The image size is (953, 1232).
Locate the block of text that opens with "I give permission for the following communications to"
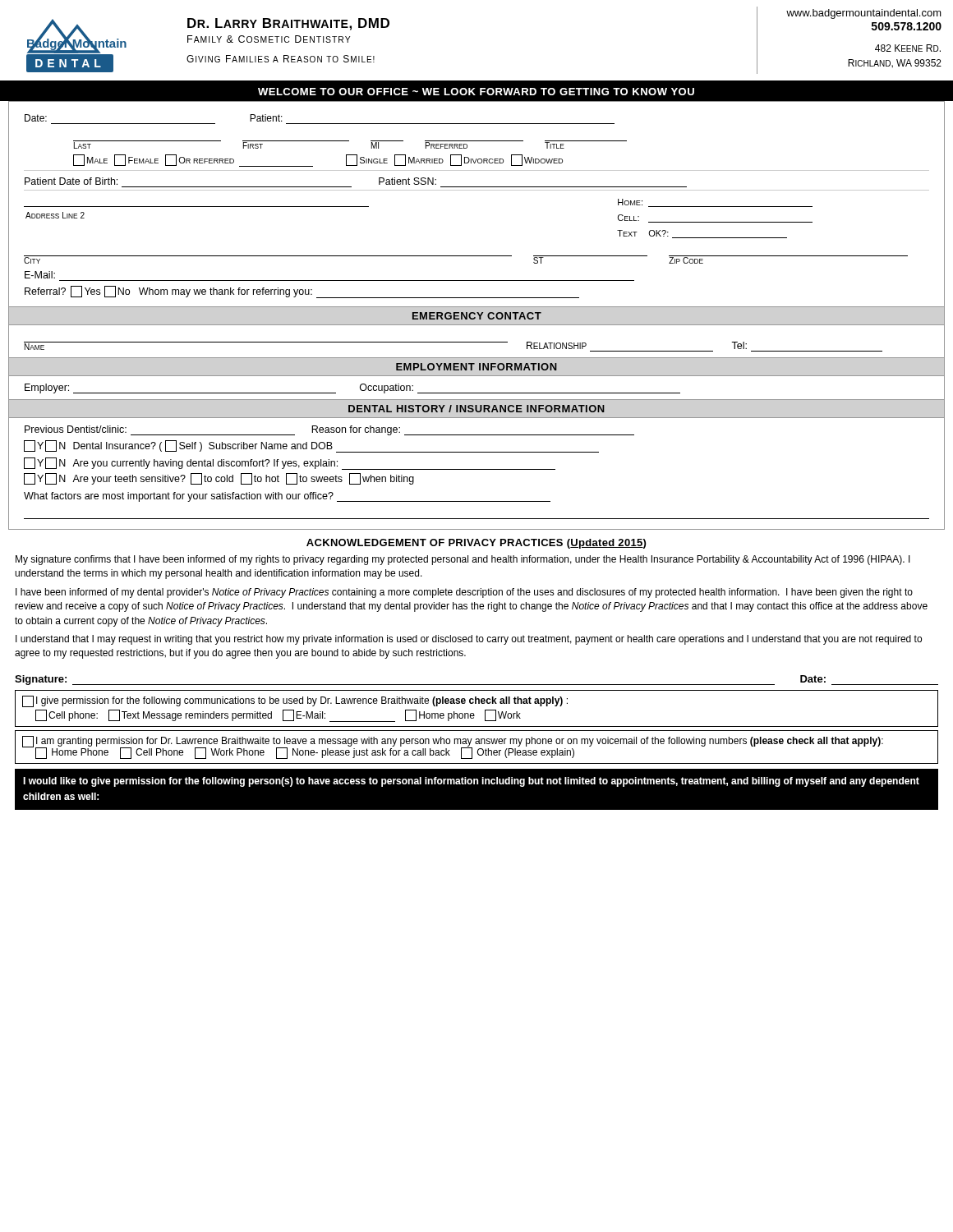476,708
